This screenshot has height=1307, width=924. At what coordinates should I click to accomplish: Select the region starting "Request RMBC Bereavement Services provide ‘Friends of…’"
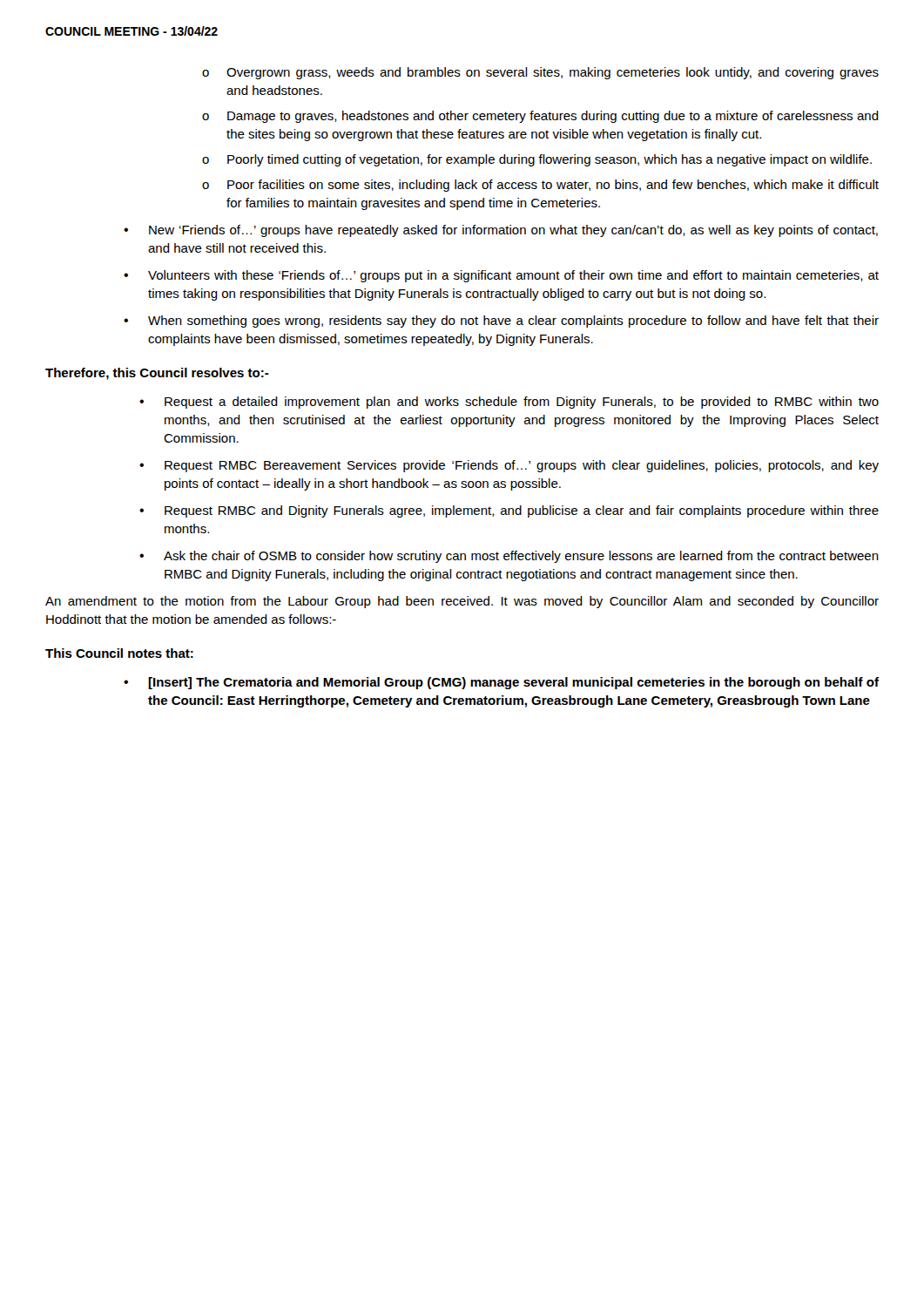[x=521, y=474]
